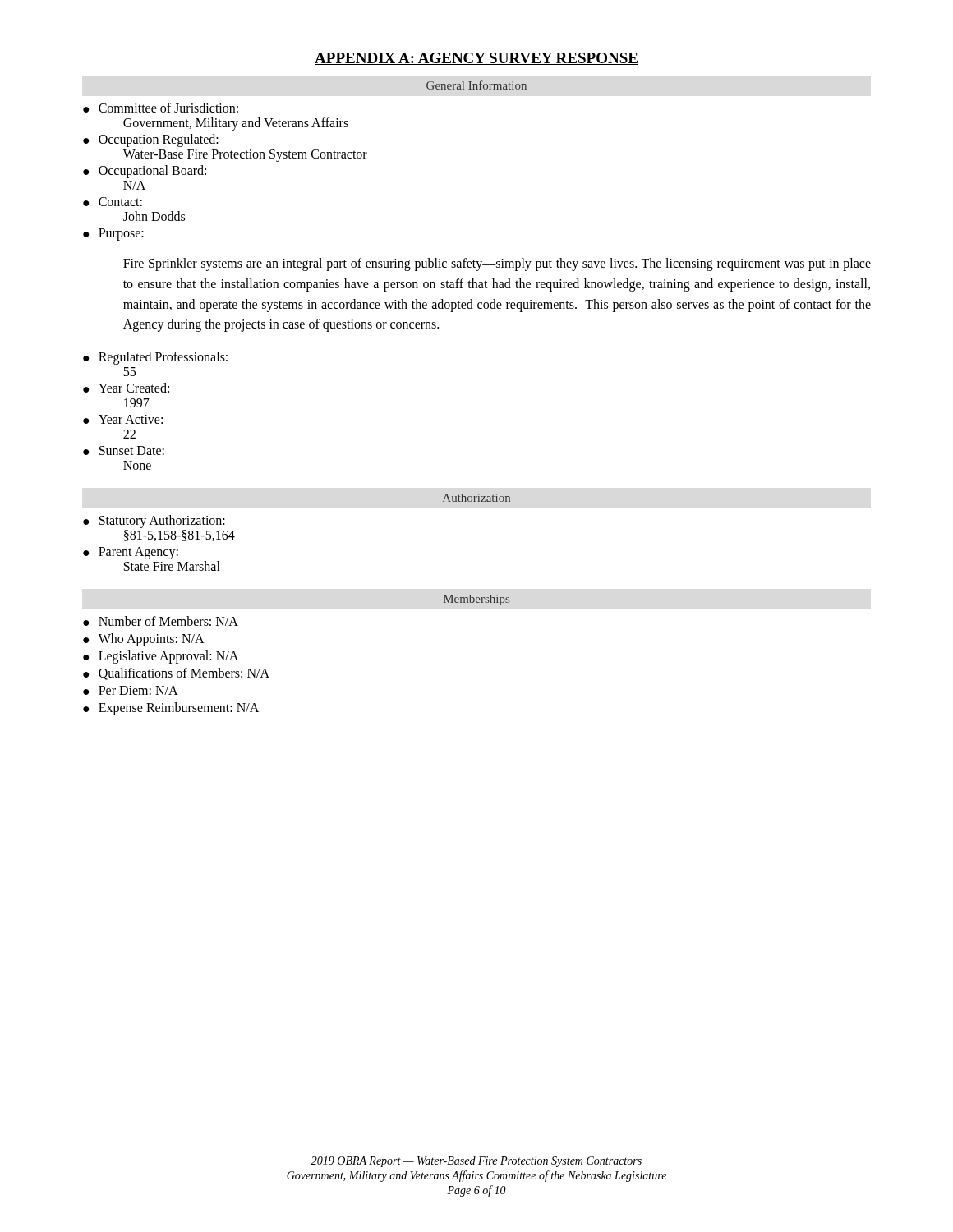Where is the passage that starts "● Parent Agency: State Fire"?
The height and width of the screenshot is (1232, 953).
point(131,553)
